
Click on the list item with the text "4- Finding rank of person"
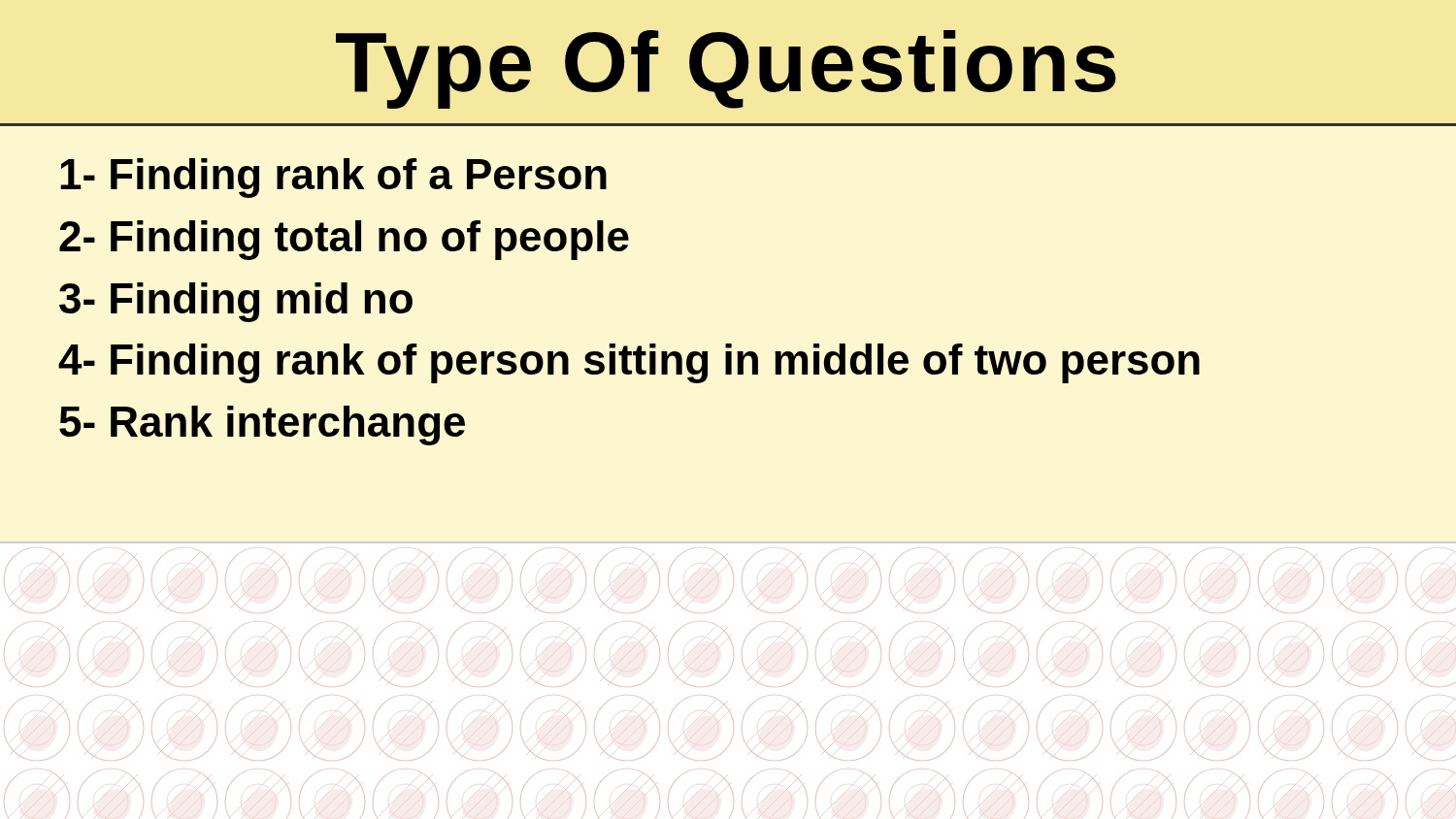pyautogui.click(x=630, y=360)
